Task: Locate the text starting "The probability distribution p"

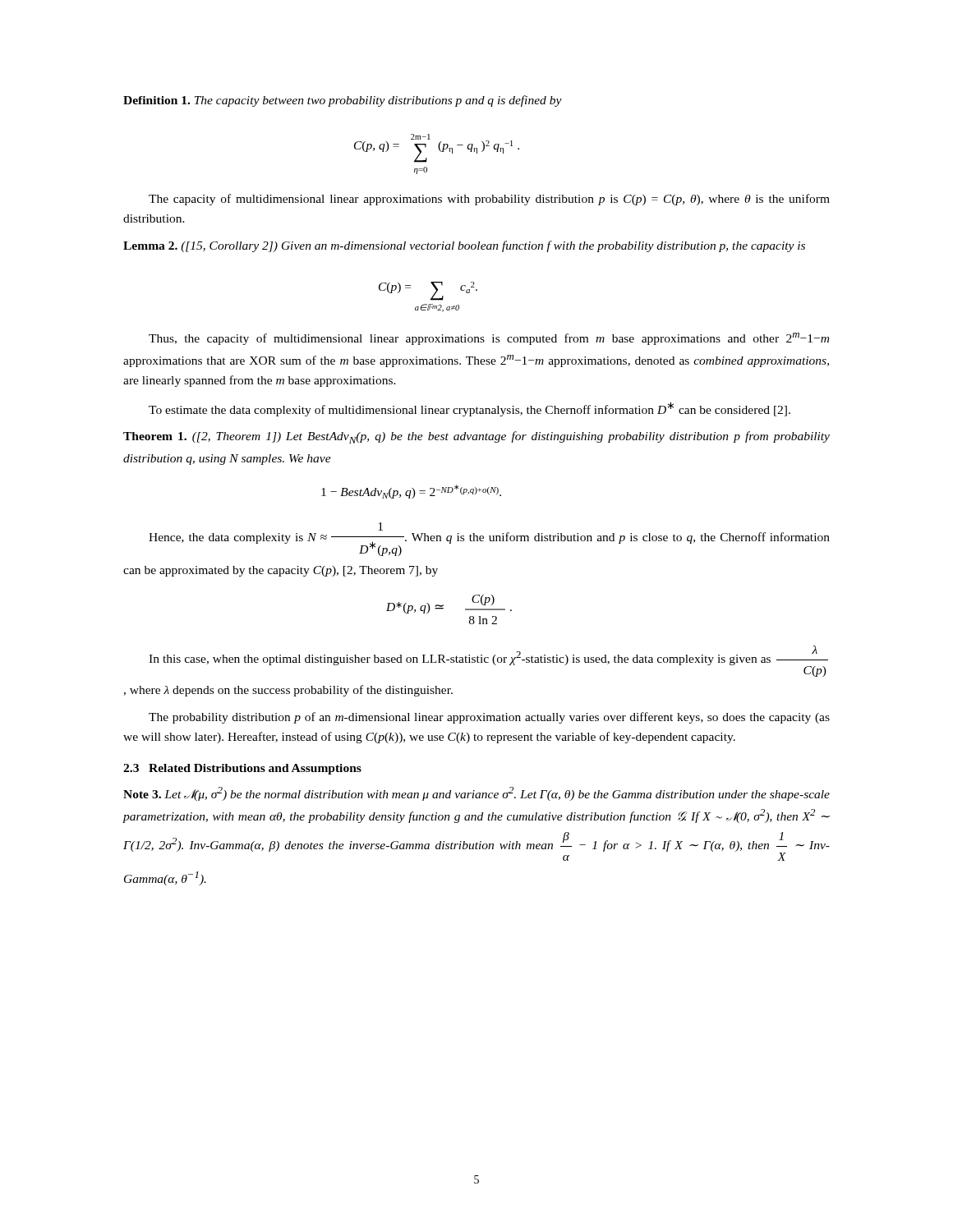Action: point(476,726)
